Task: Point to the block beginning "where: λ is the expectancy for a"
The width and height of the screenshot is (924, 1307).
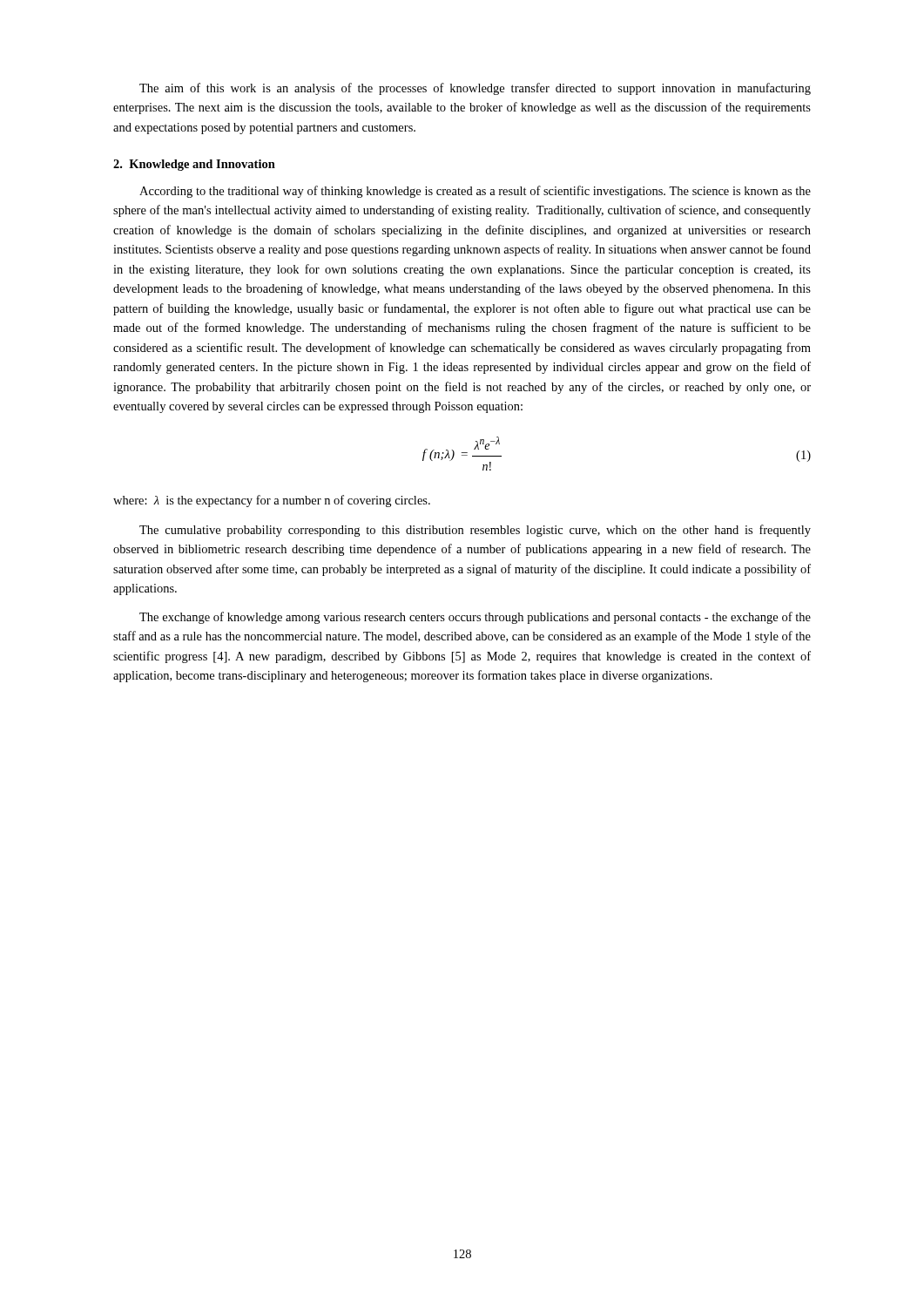Action: [x=272, y=500]
